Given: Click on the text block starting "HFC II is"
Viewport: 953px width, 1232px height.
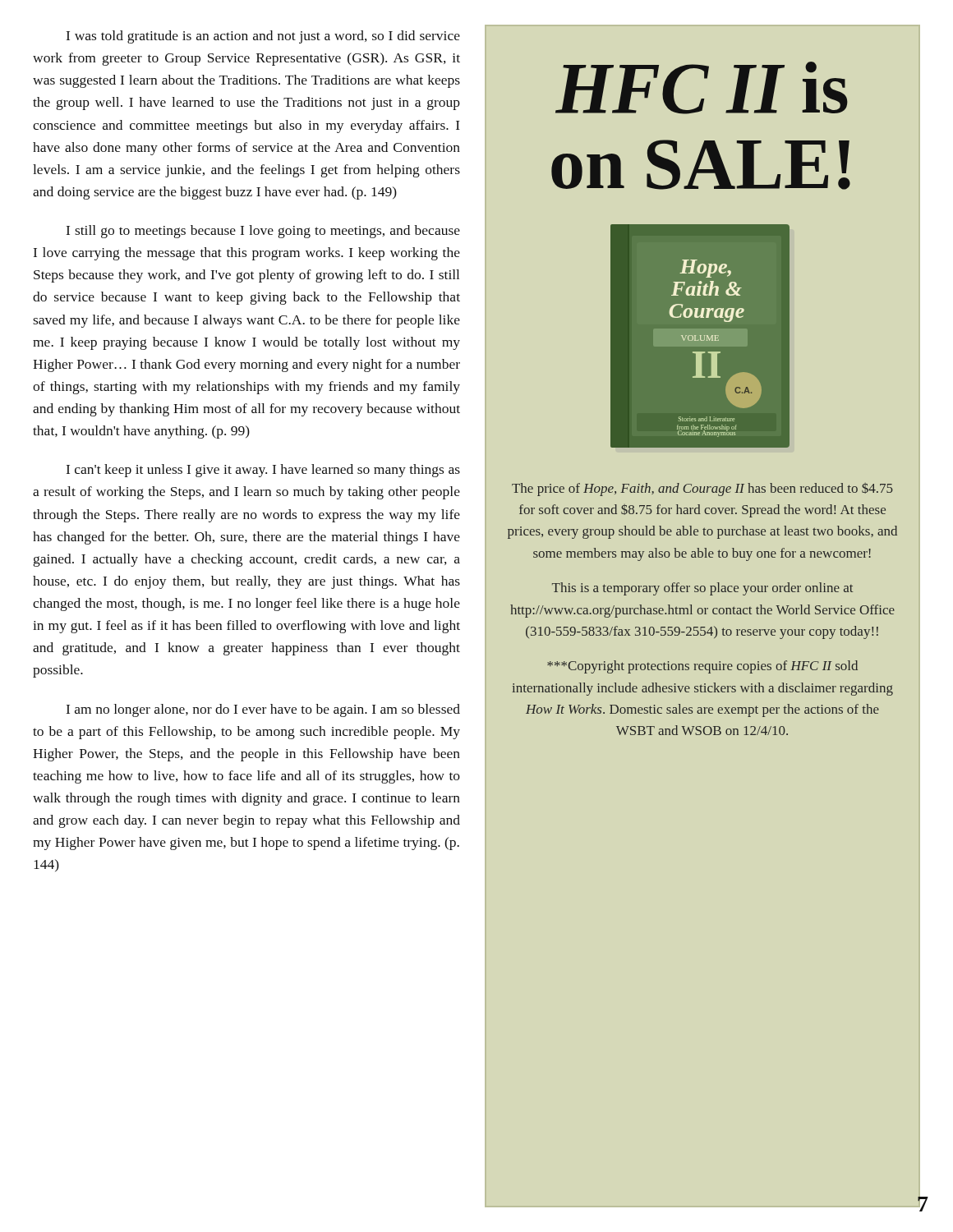Looking at the screenshot, I should point(702,123).
